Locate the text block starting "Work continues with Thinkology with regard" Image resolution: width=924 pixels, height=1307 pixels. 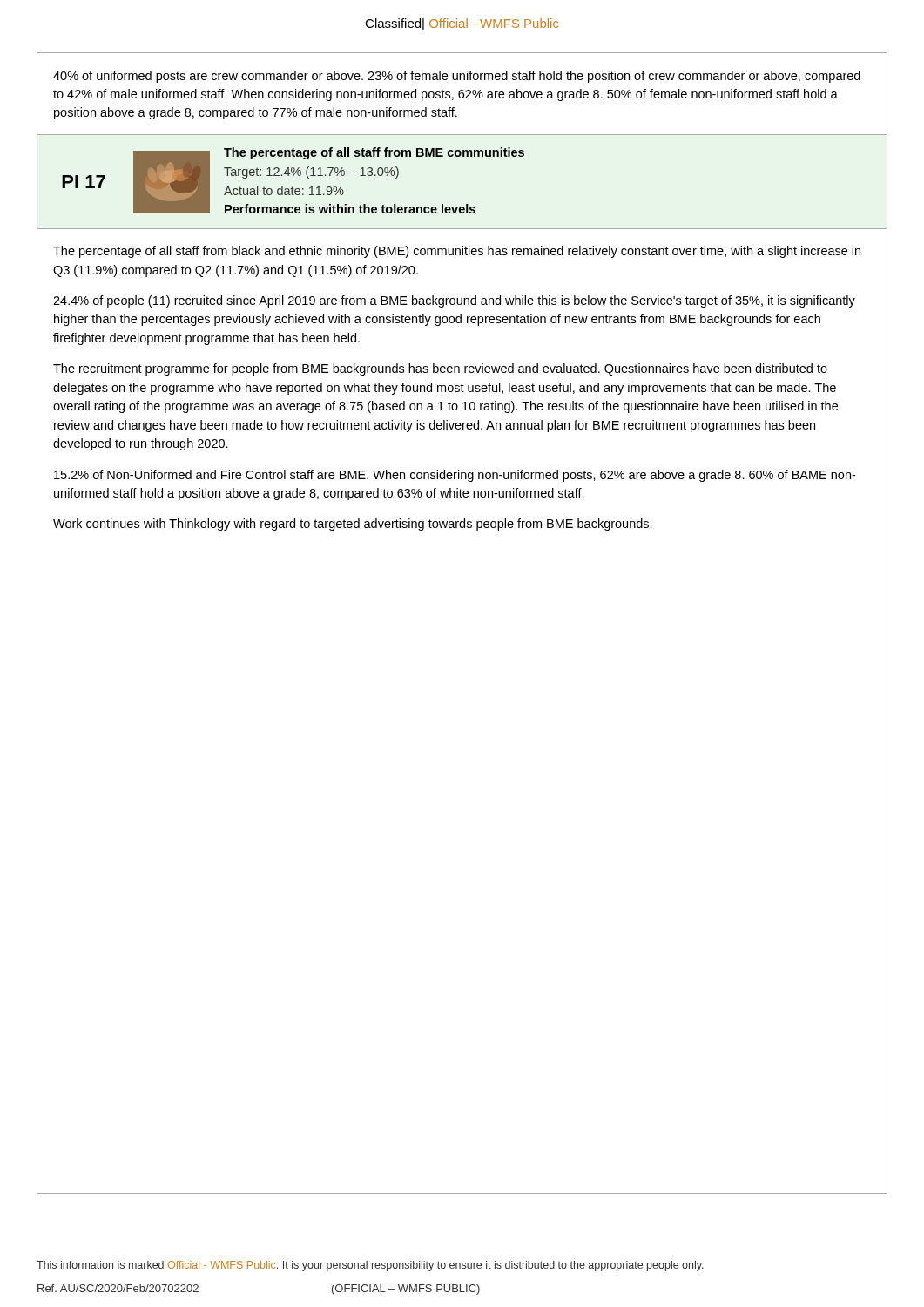pyautogui.click(x=353, y=524)
